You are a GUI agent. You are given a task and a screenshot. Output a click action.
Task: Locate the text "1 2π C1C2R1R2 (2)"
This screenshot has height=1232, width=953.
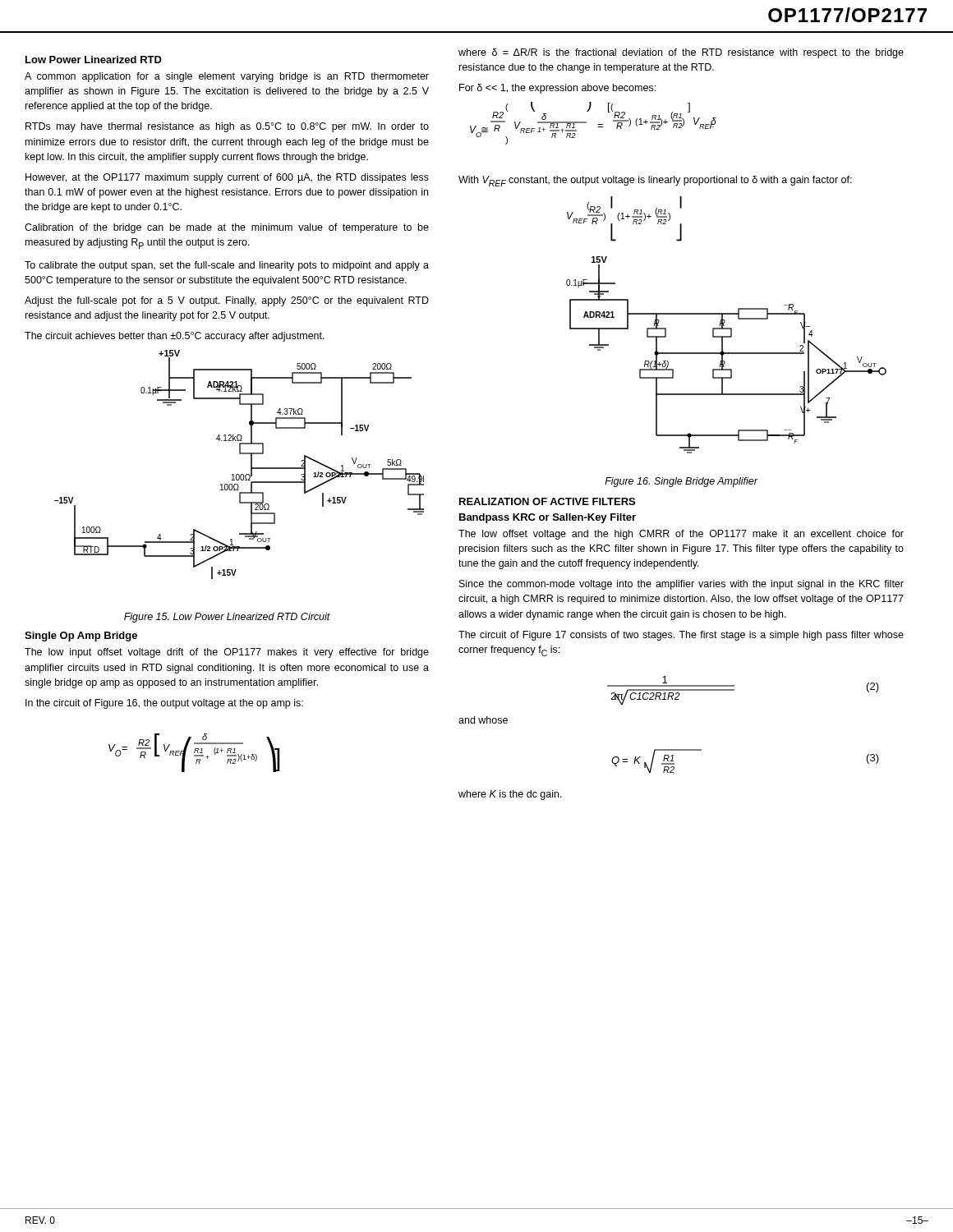click(x=681, y=686)
